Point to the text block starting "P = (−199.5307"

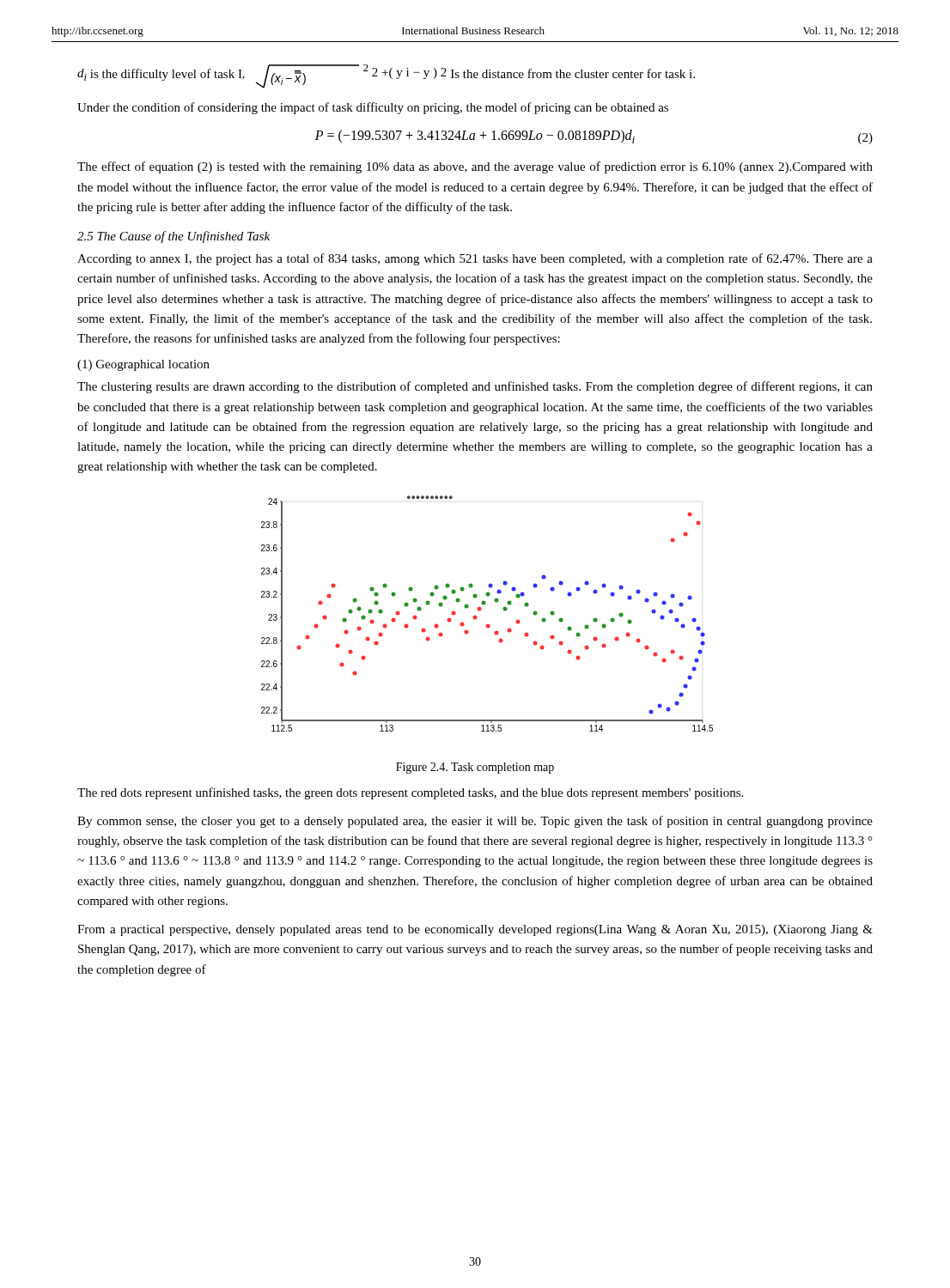(594, 137)
